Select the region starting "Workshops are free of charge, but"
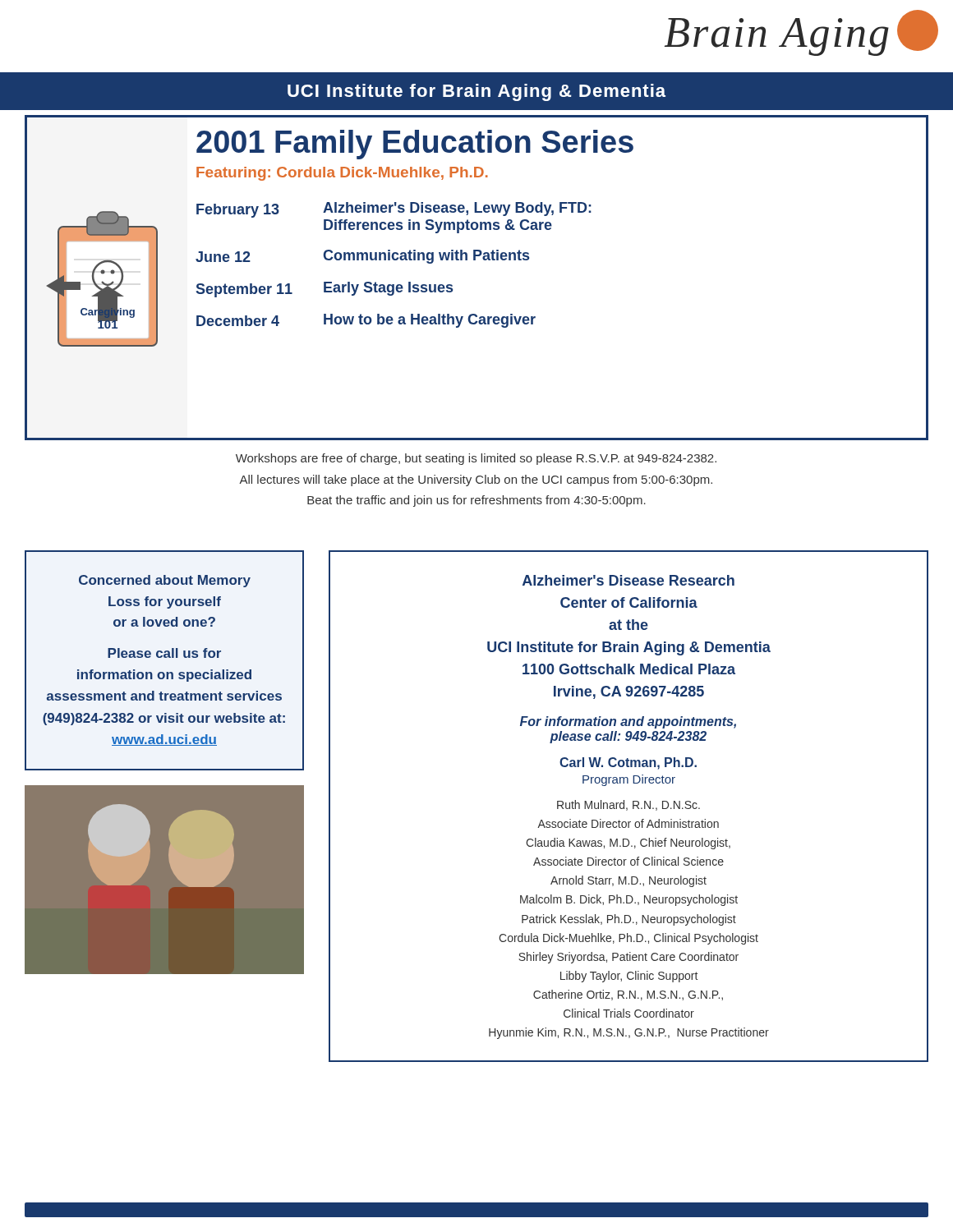The height and width of the screenshot is (1232, 953). click(476, 479)
